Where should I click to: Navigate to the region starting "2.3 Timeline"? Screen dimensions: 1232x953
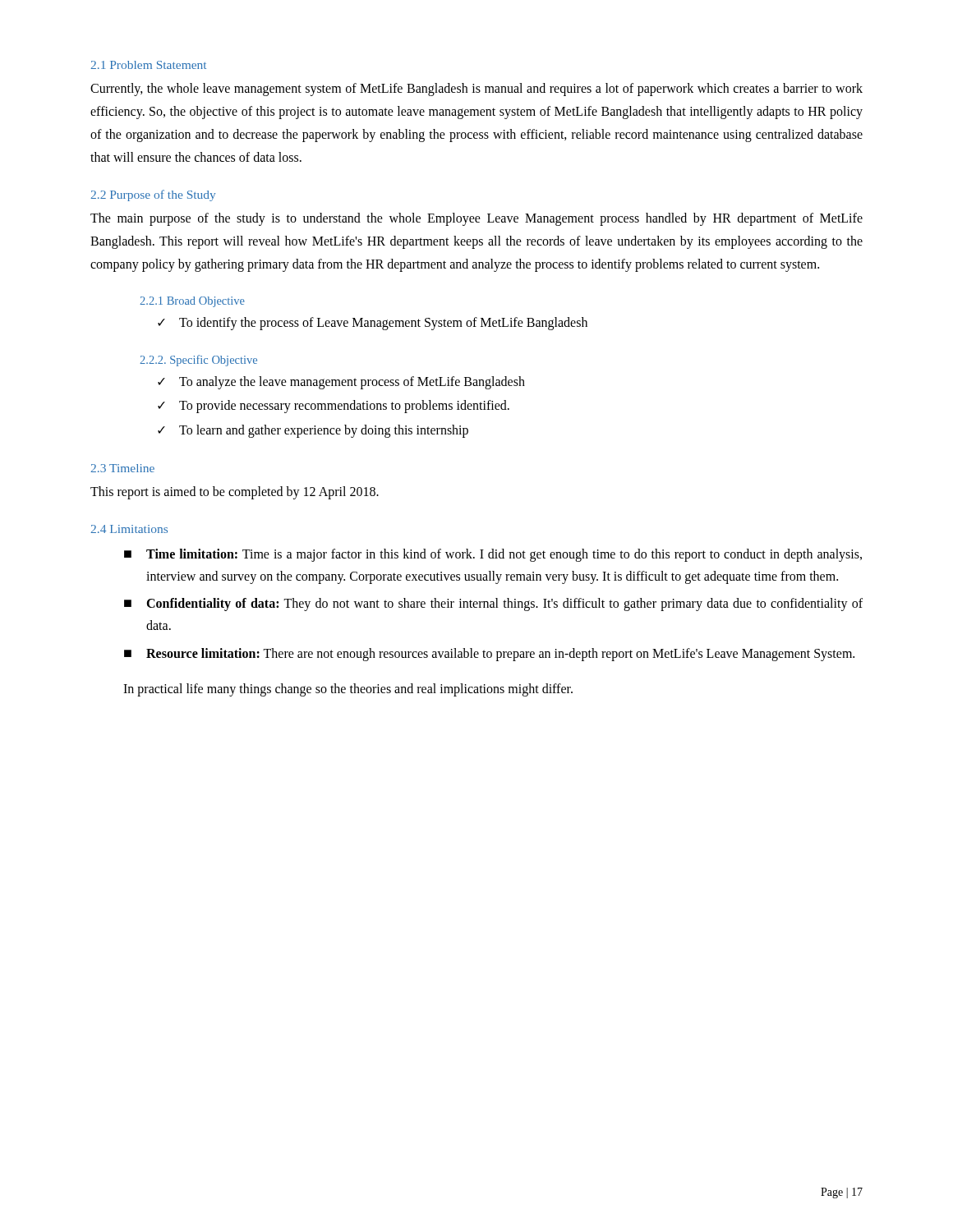pos(123,468)
